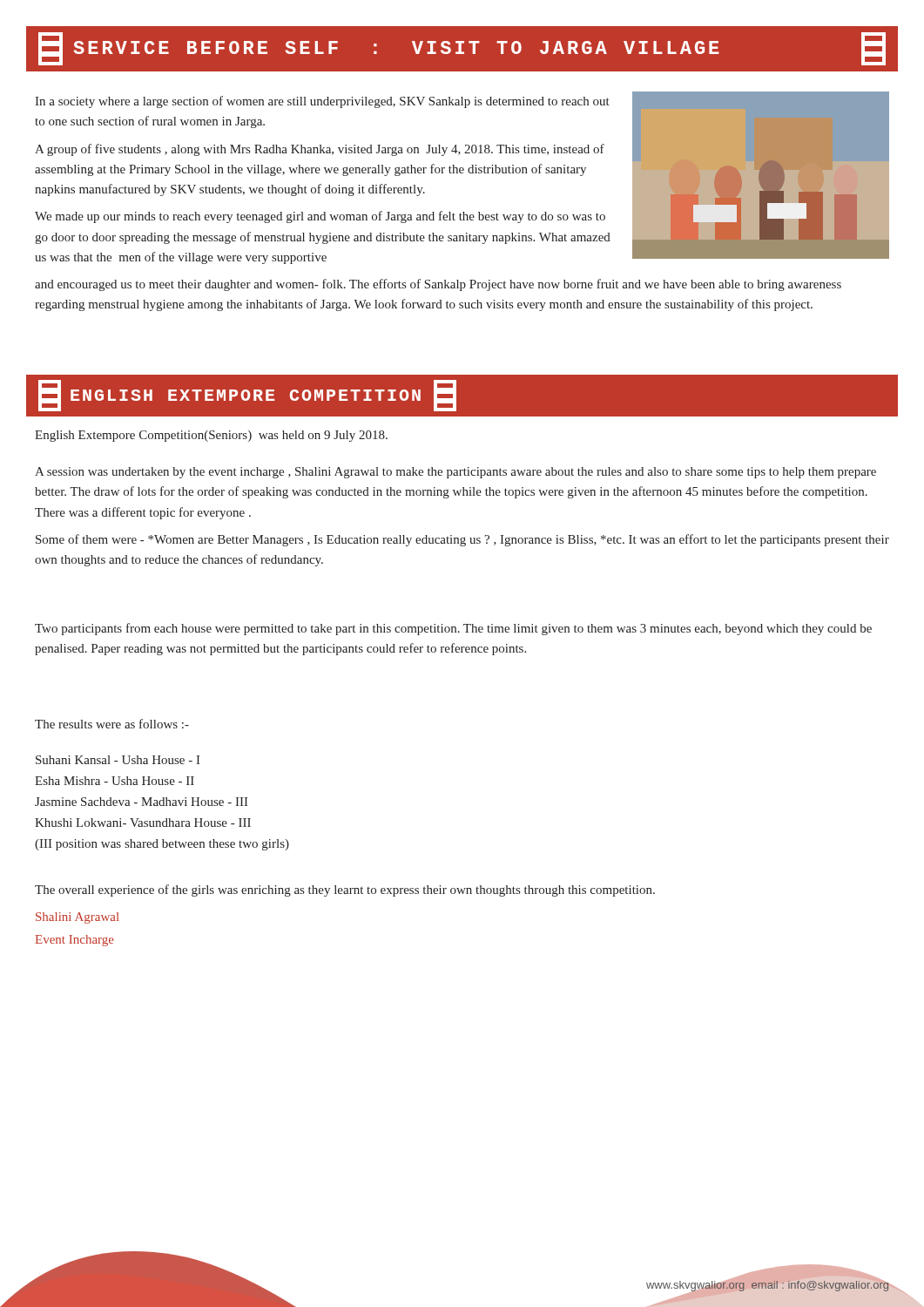Navigate to the element starting "A session was undertaken by the event incharge"
This screenshot has width=924, height=1307.
(455, 473)
